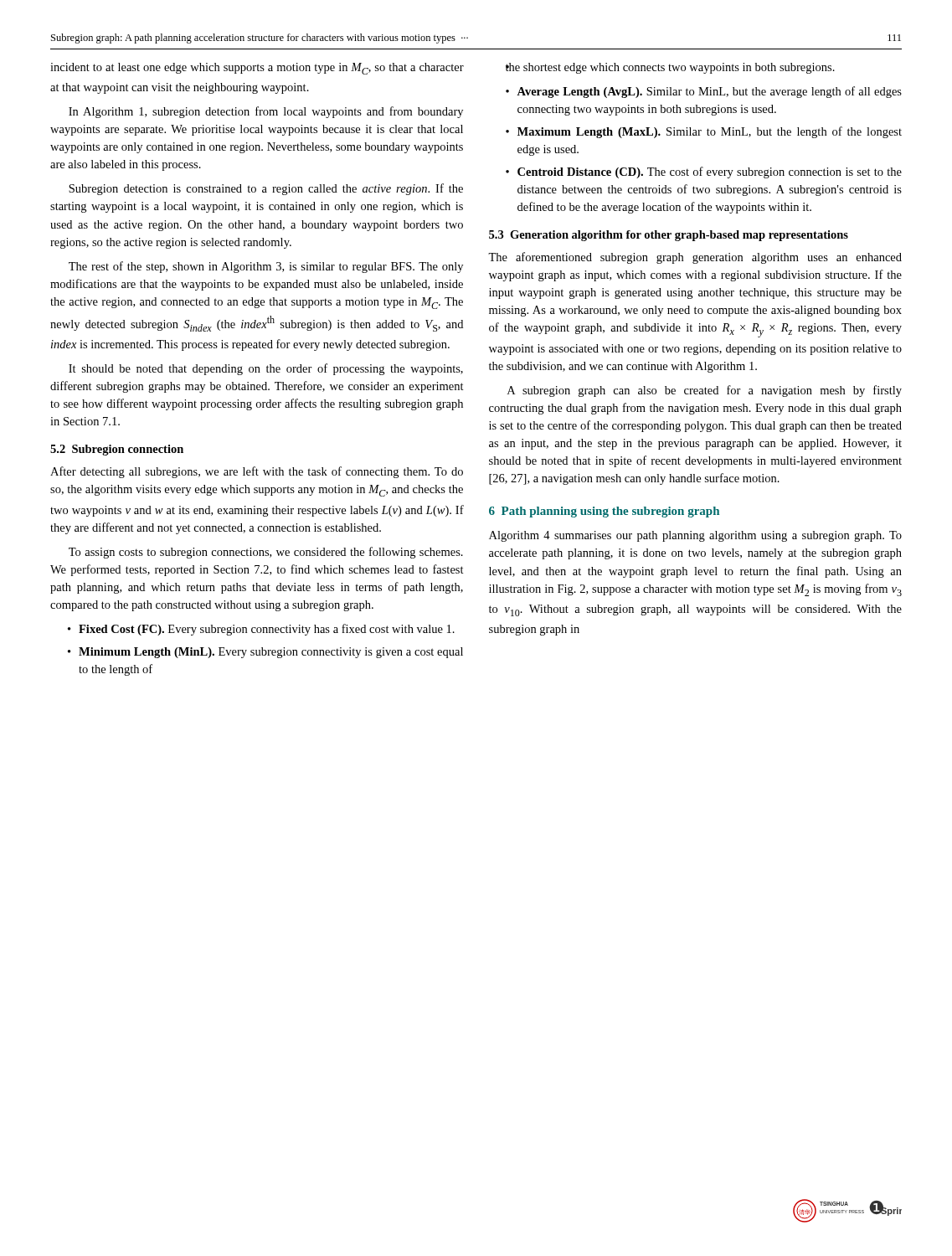
Task: Navigate to the block starting "Algorithm 4 summarises"
Action: click(x=695, y=583)
